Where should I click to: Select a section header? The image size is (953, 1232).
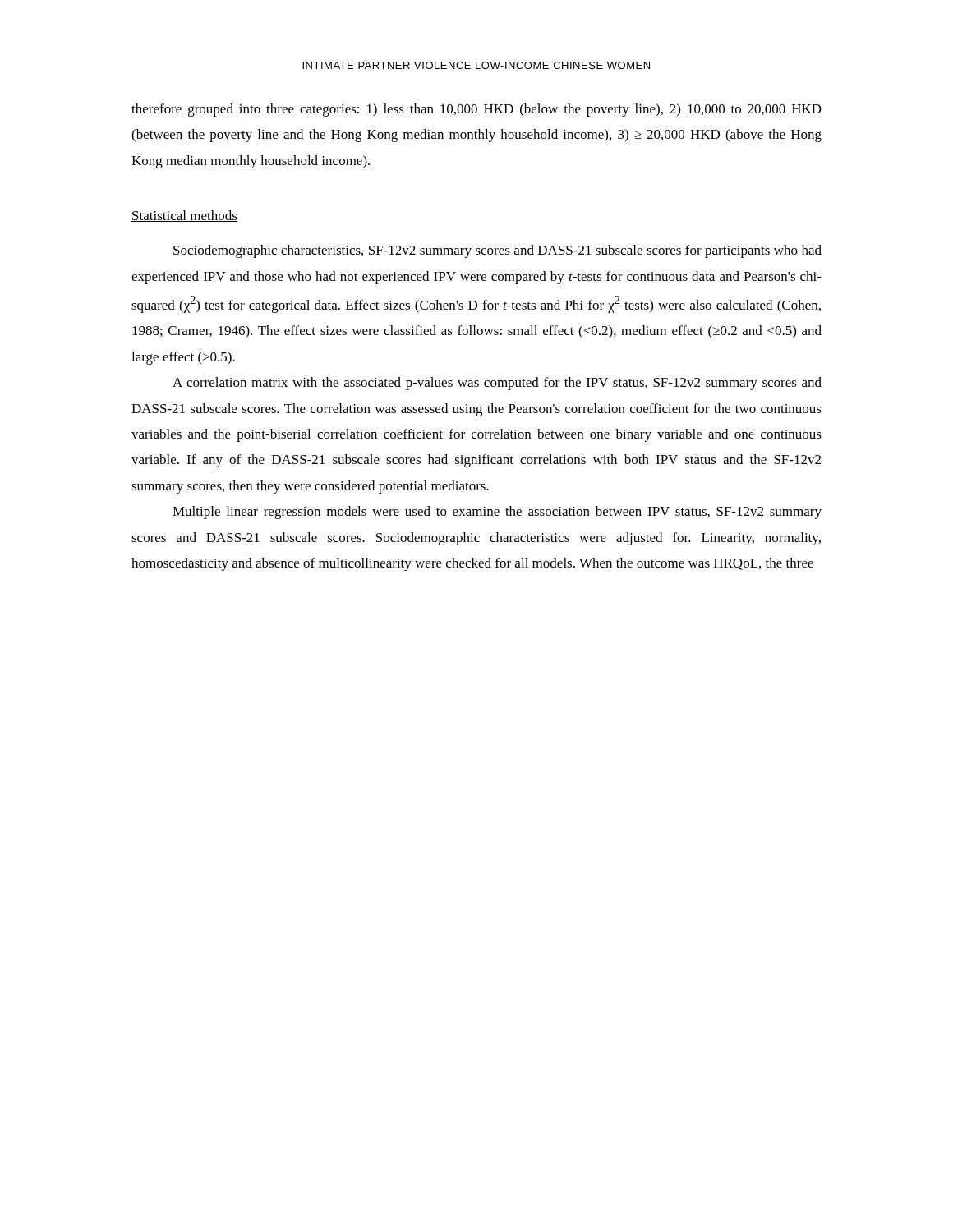[x=184, y=216]
